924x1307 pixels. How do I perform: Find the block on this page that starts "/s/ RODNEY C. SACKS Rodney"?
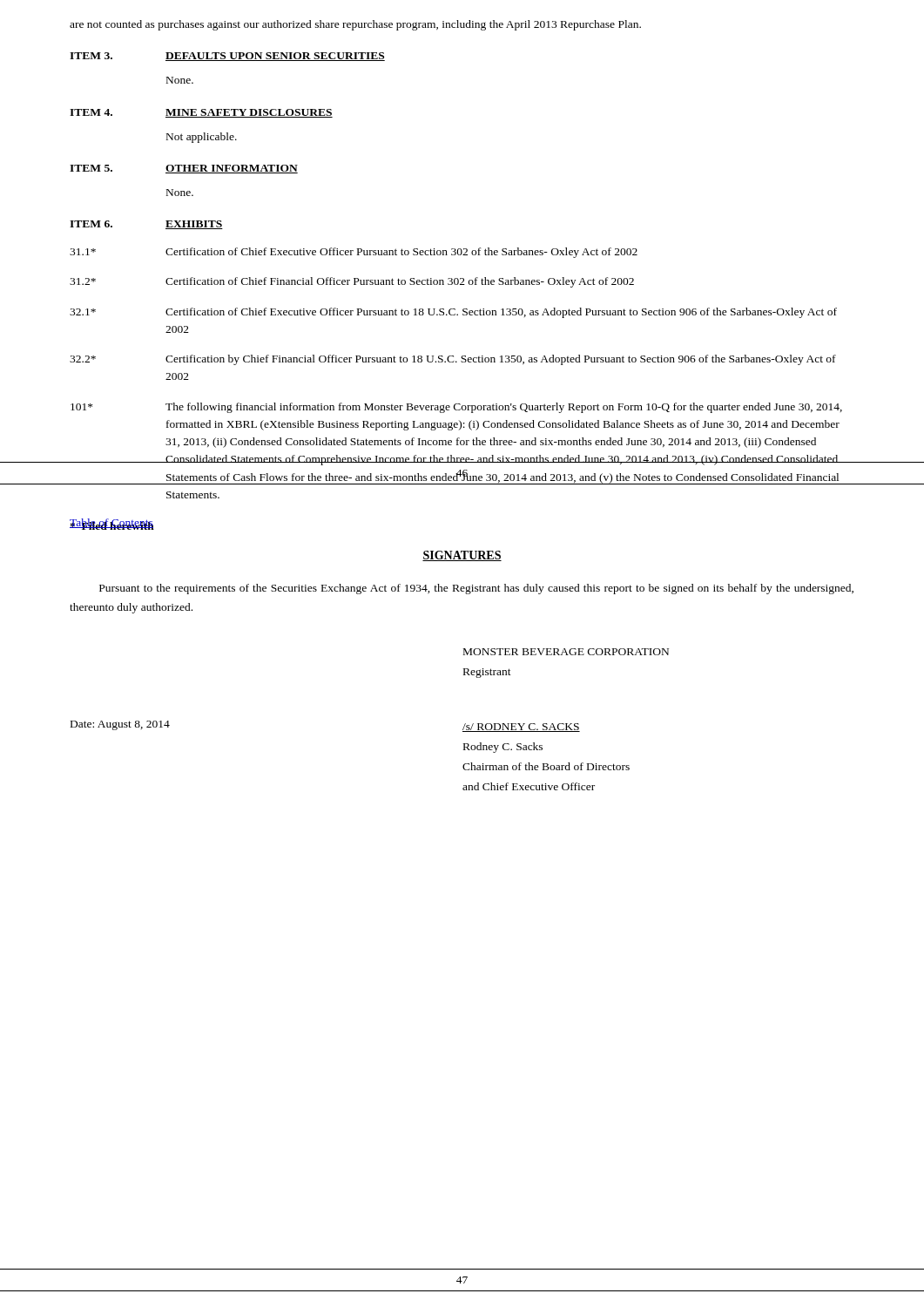tap(546, 756)
